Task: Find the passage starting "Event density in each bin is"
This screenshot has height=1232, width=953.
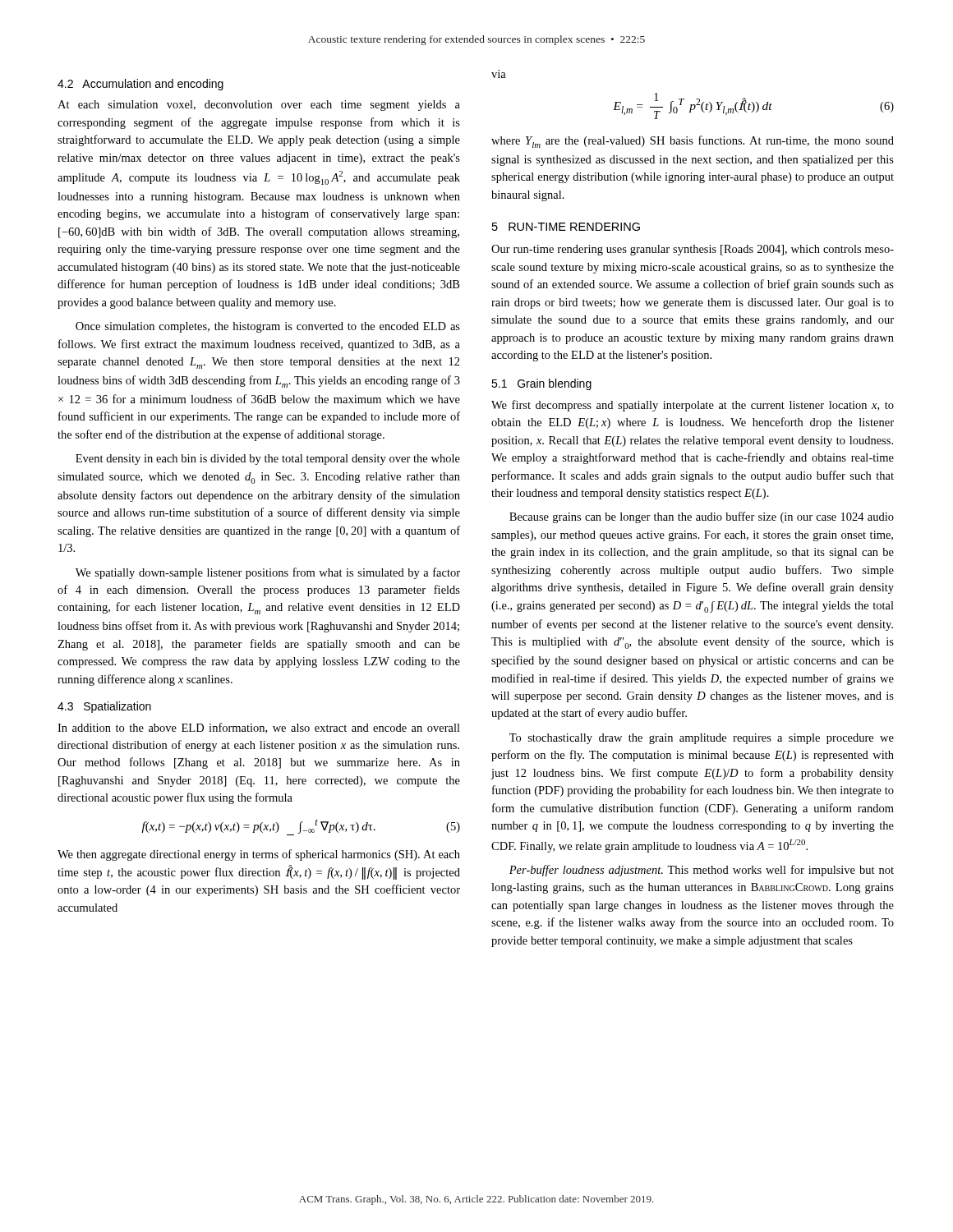Action: (x=259, y=503)
